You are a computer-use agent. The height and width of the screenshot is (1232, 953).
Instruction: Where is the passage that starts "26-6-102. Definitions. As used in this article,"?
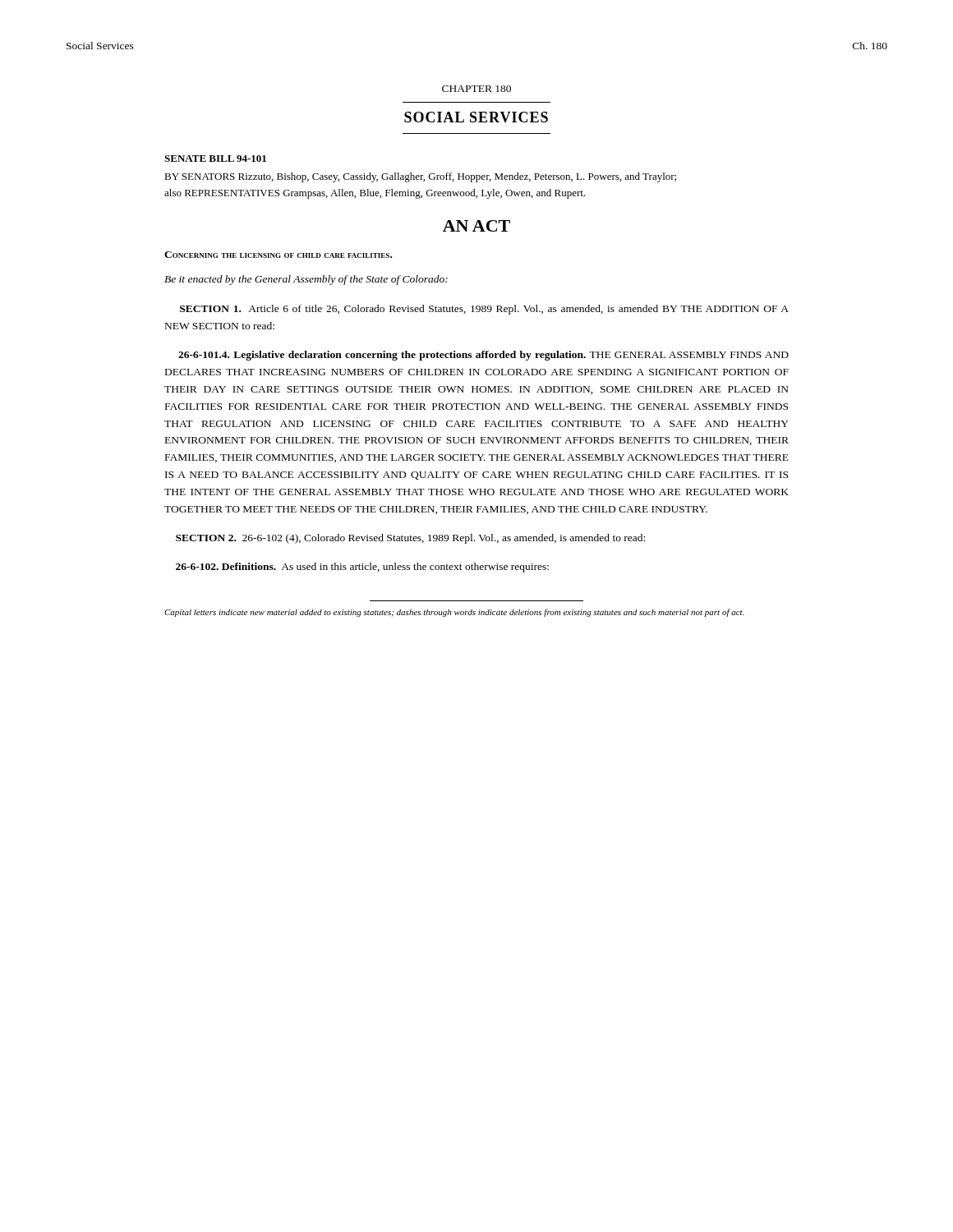(x=357, y=566)
